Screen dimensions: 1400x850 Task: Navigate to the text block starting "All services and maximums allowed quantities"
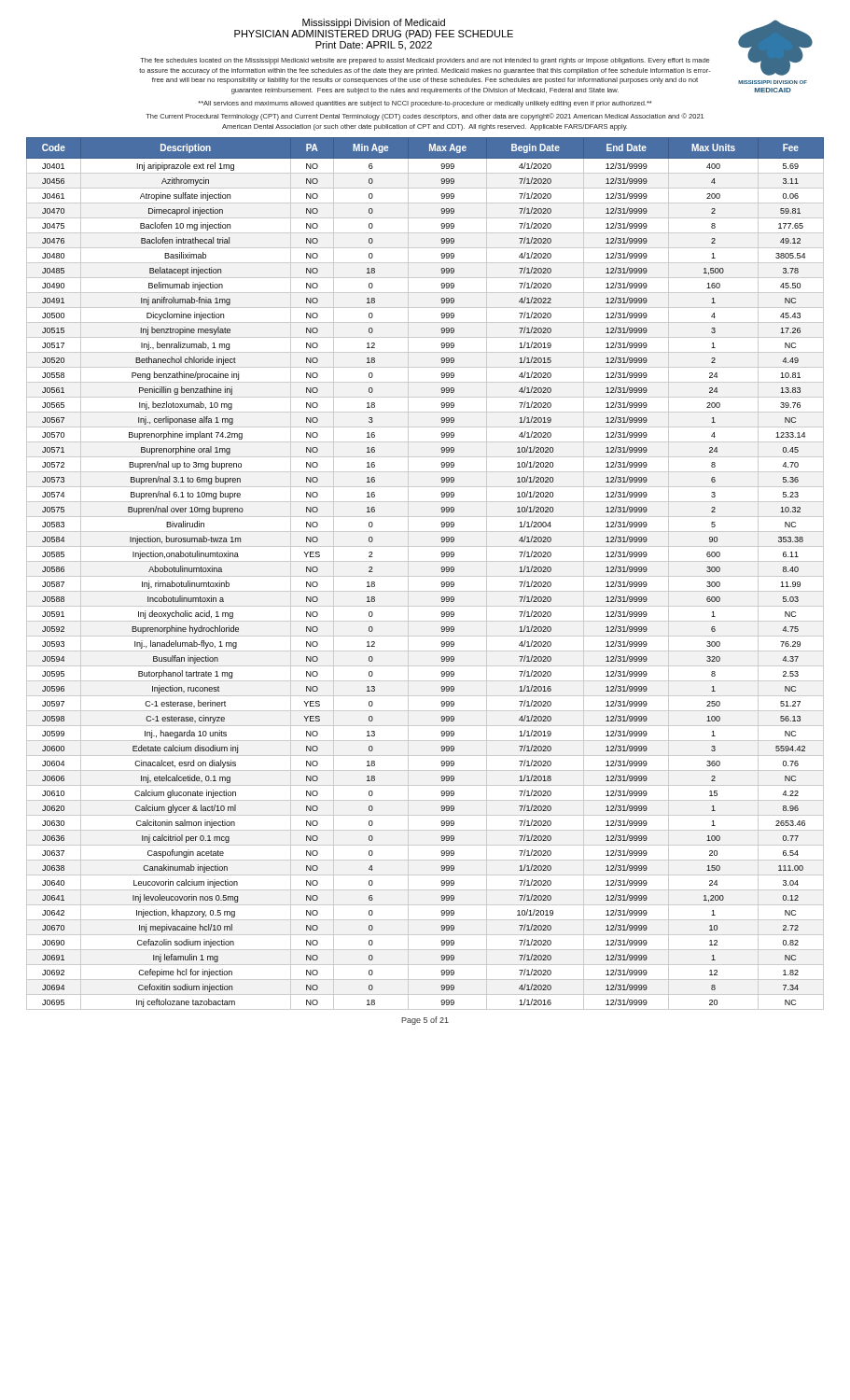coord(425,103)
